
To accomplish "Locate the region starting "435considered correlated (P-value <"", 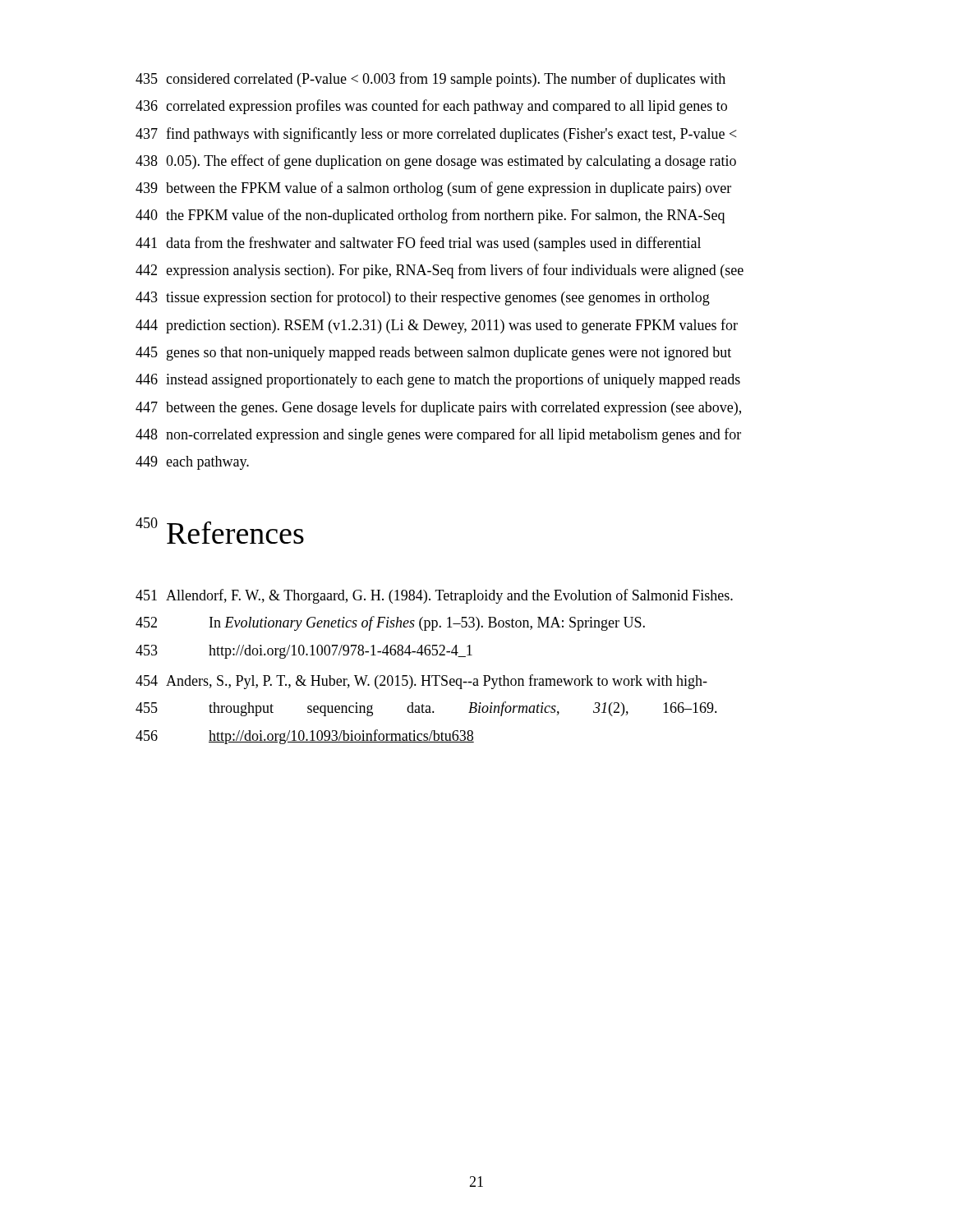I will pos(476,271).
